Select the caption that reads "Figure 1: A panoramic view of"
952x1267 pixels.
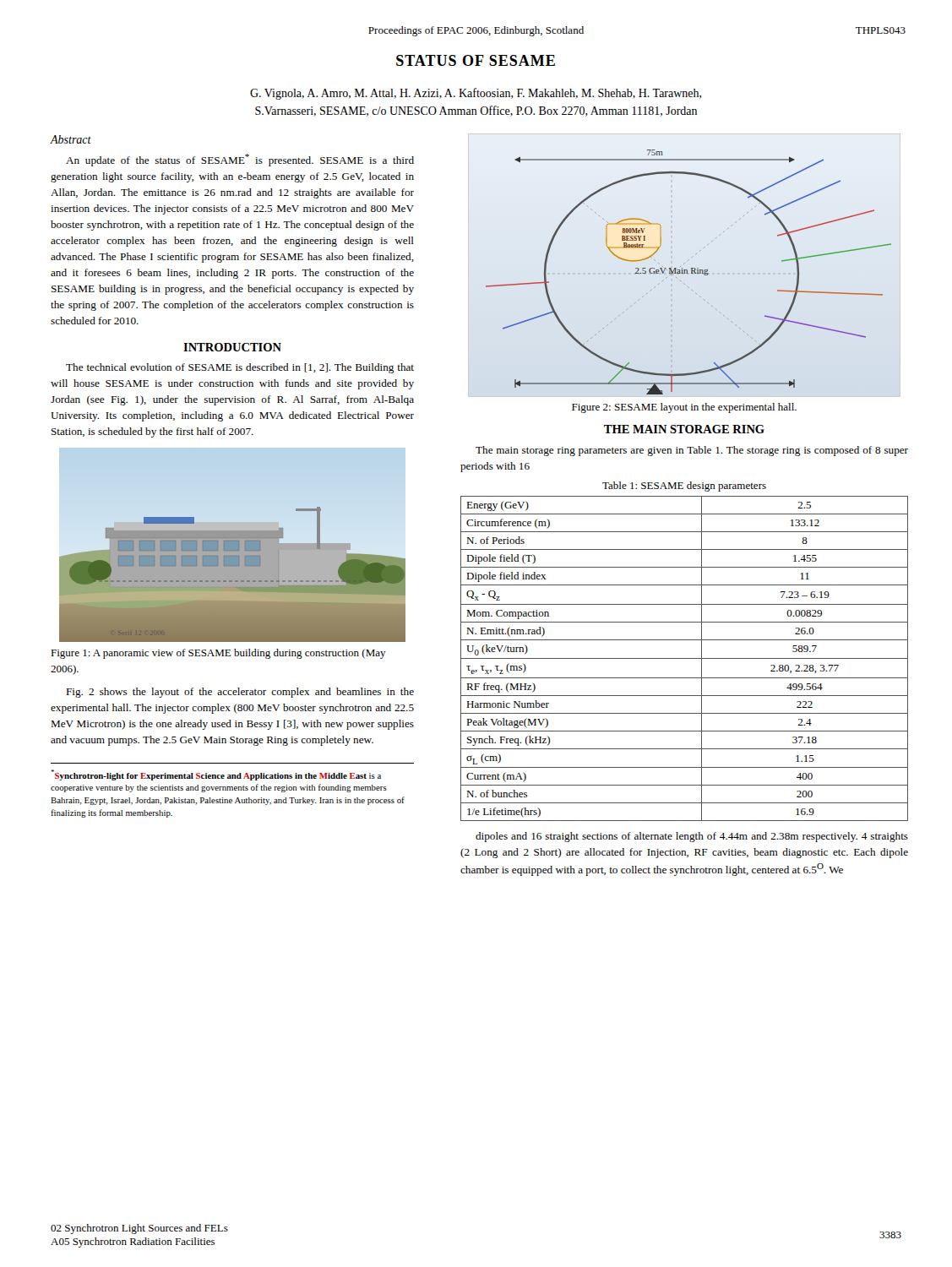coord(218,661)
